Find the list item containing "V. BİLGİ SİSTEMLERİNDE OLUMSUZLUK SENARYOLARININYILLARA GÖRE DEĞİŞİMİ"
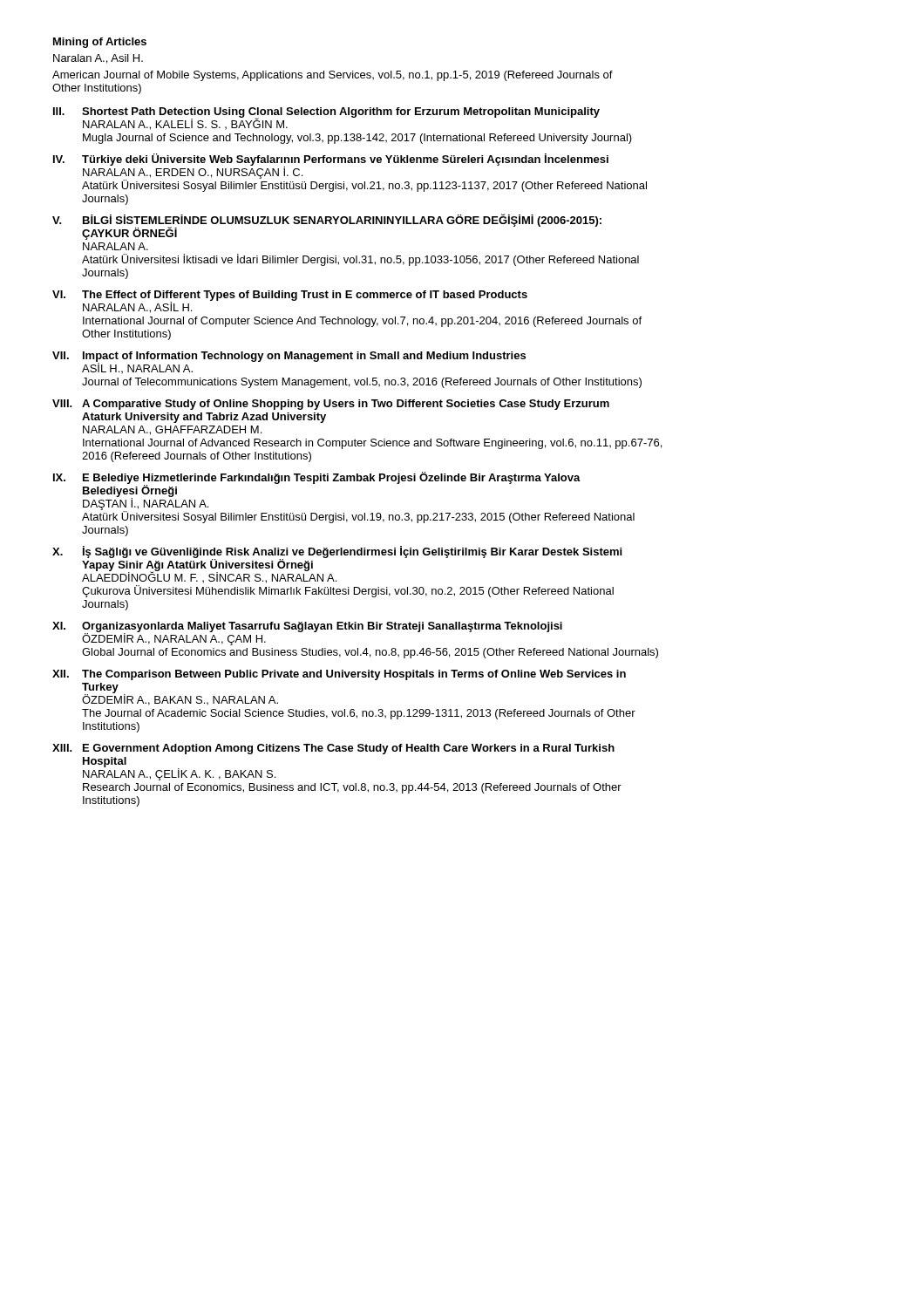This screenshot has height=1308, width=924. pyautogui.click(x=462, y=246)
